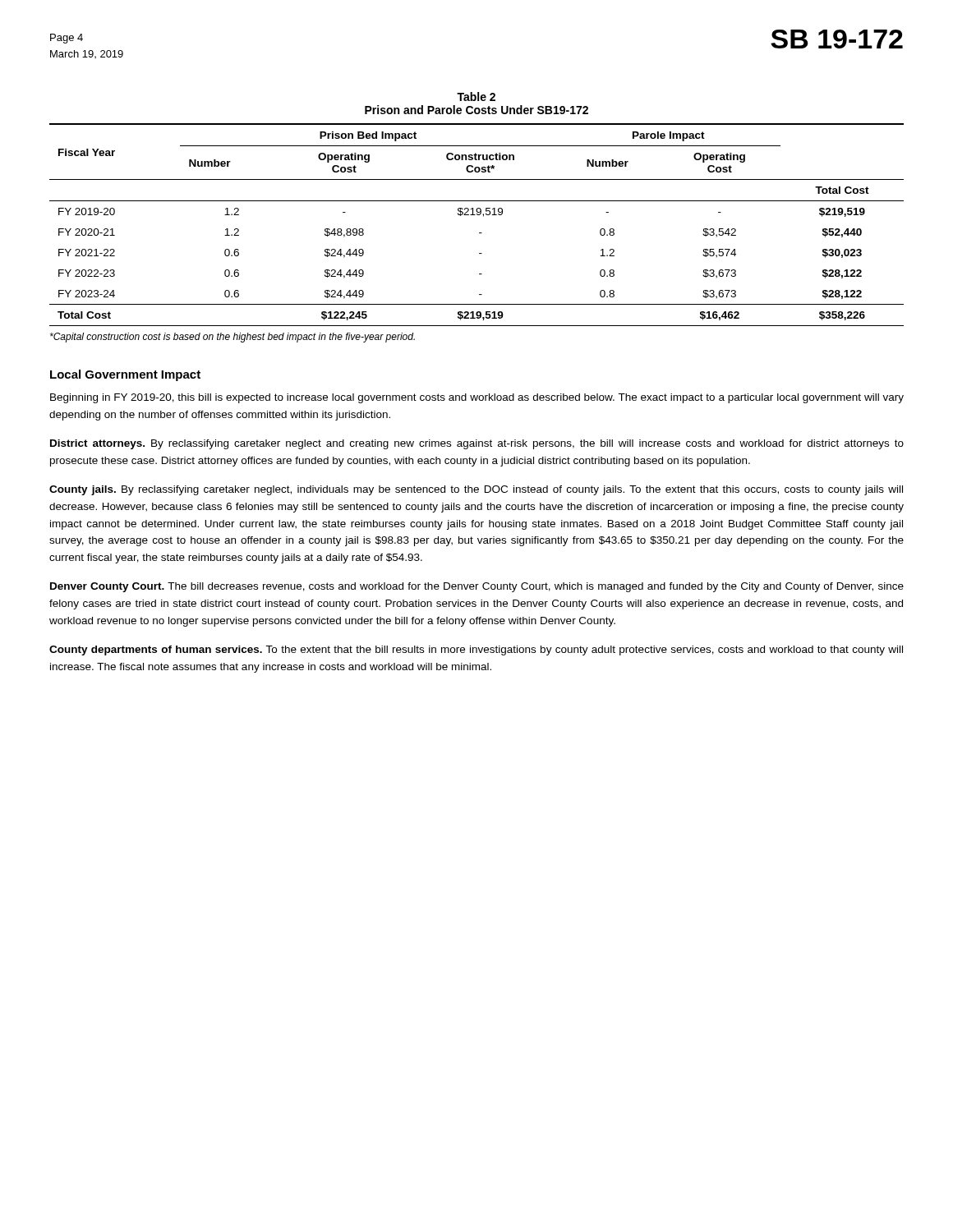The width and height of the screenshot is (953, 1232).
Task: Select the text block that reads "County jails. By reclassifying"
Action: coord(476,523)
